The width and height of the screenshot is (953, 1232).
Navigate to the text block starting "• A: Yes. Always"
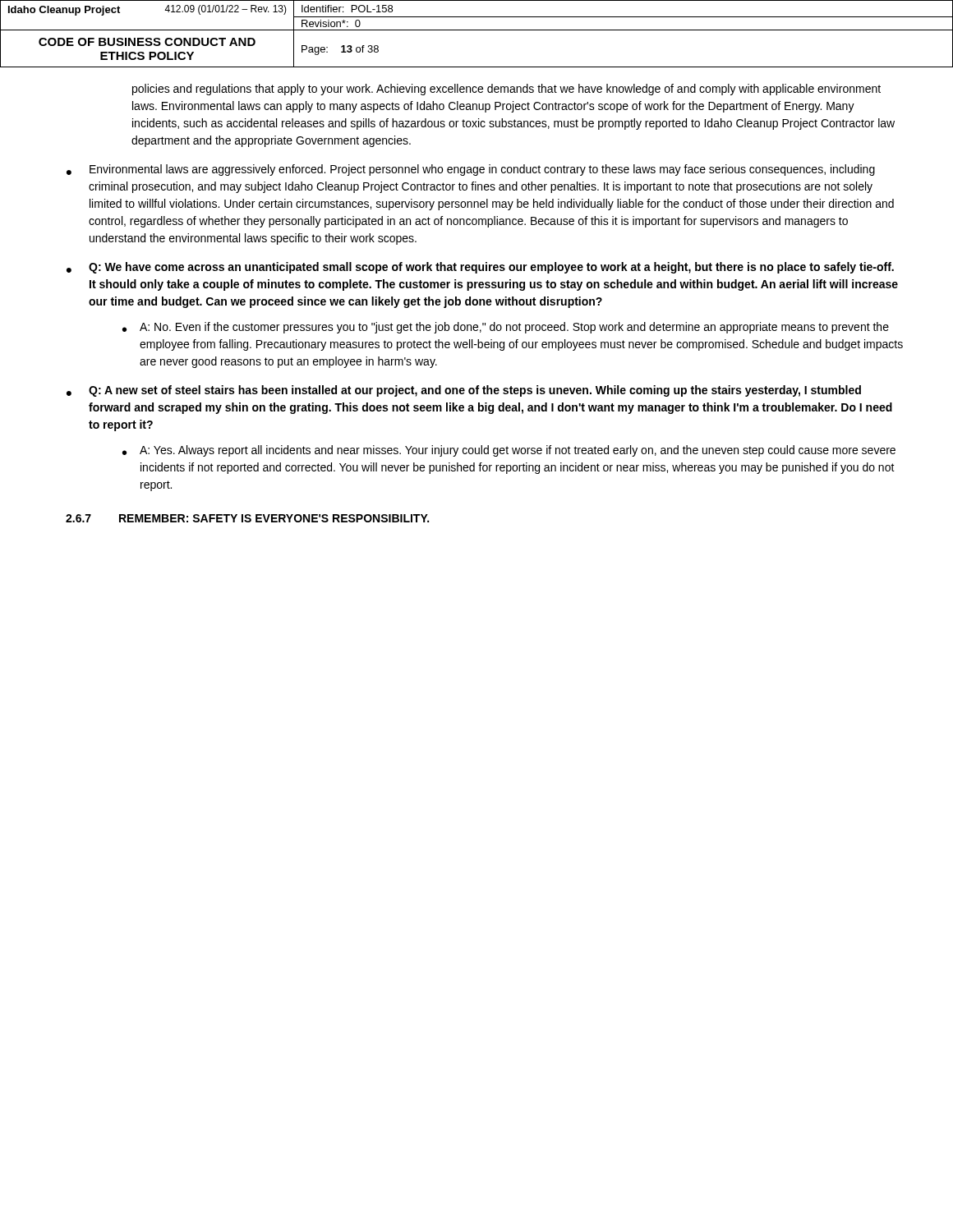(513, 468)
